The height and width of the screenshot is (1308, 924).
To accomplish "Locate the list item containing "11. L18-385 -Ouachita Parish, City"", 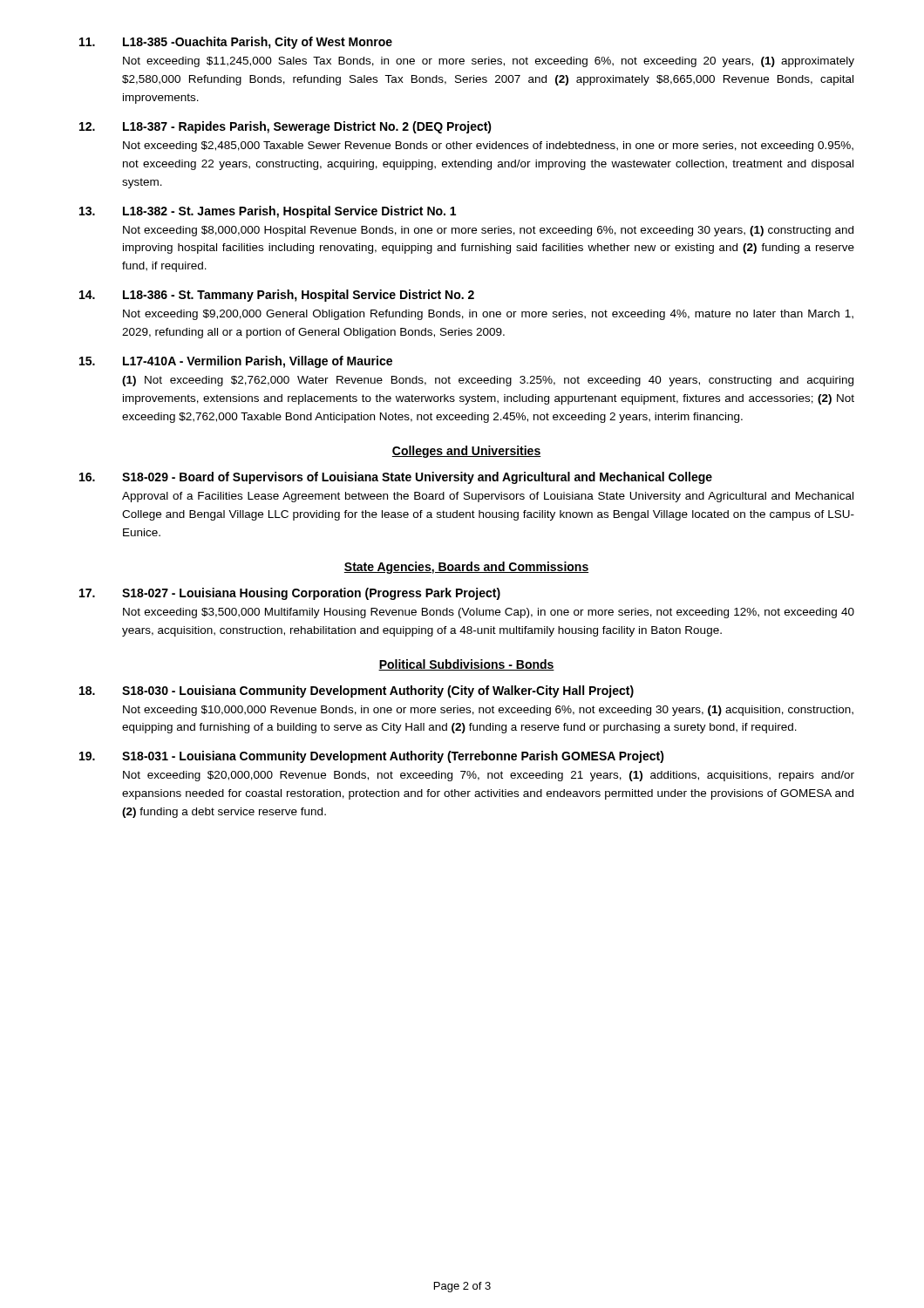I will [x=466, y=71].
